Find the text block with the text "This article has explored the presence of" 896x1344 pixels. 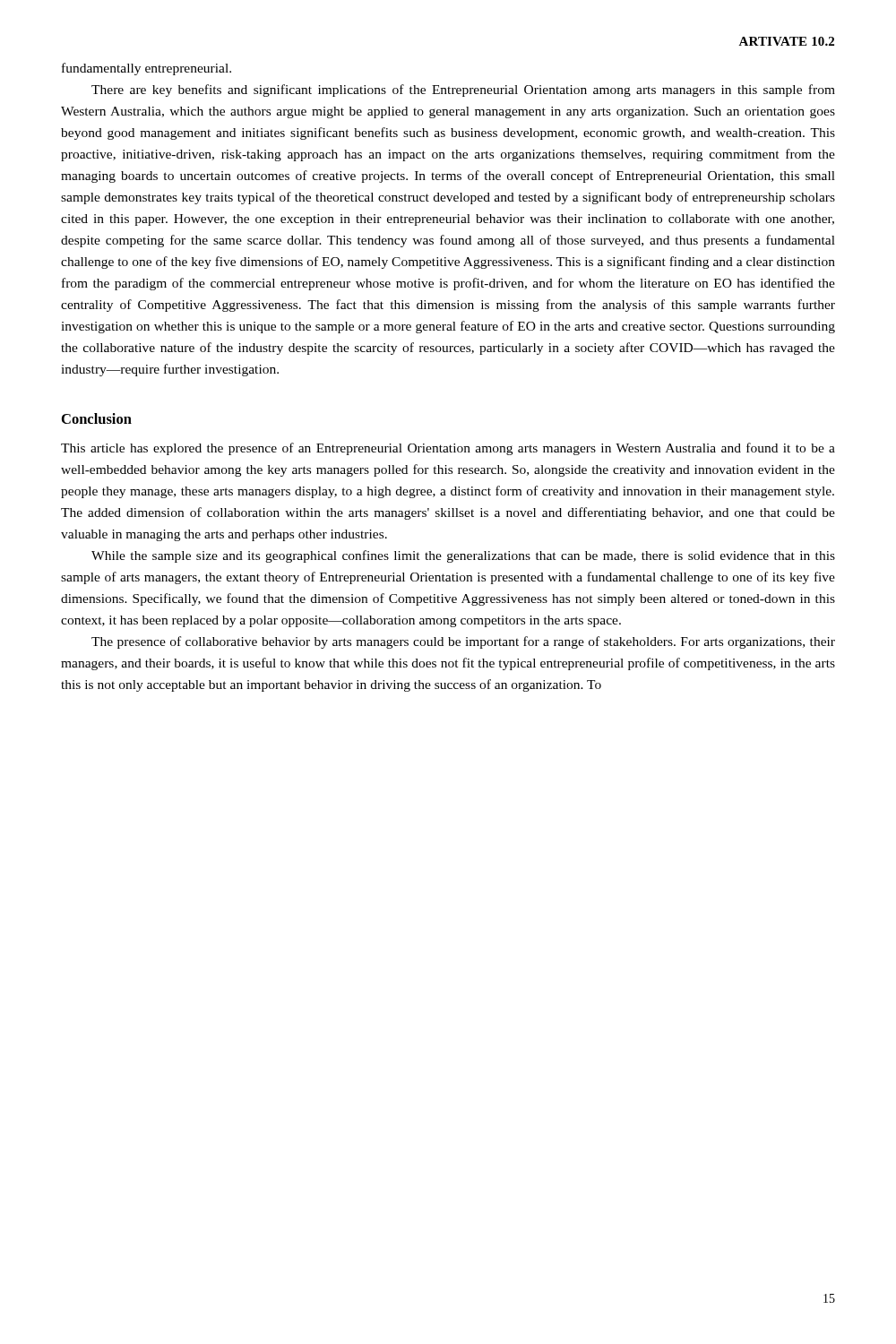(x=448, y=567)
